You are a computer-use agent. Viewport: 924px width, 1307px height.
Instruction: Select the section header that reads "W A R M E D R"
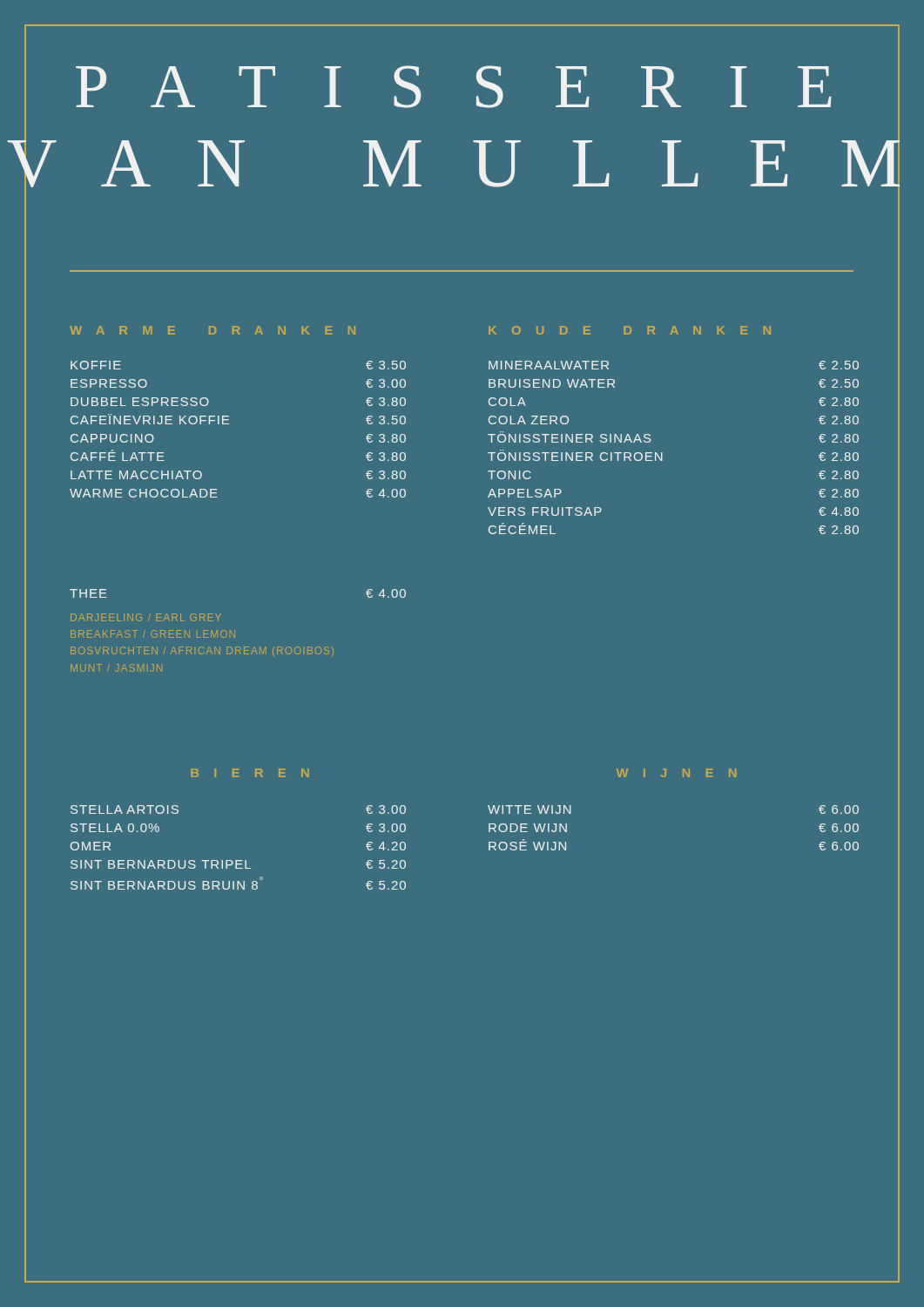click(216, 330)
